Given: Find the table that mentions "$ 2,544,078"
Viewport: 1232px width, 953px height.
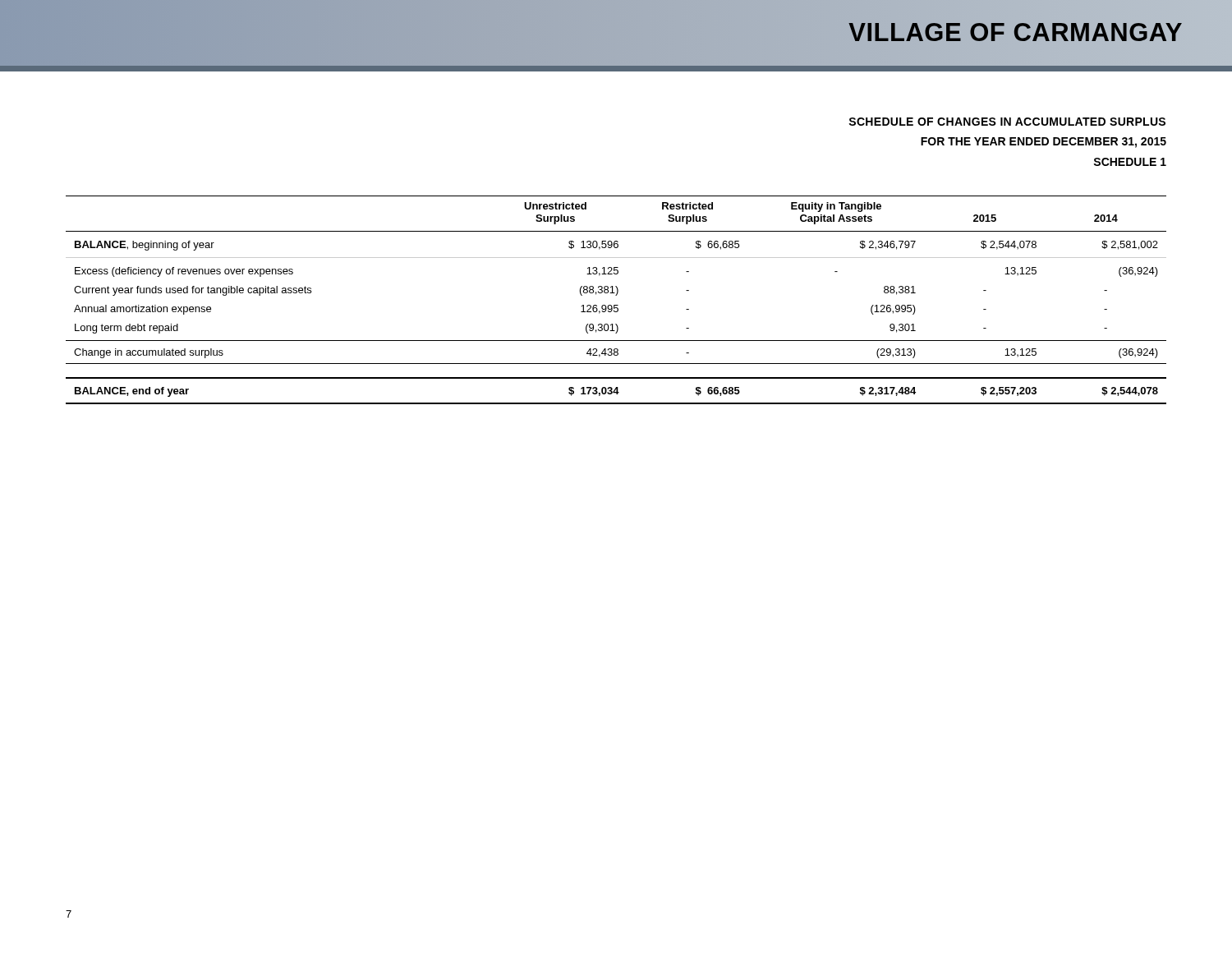Looking at the screenshot, I should click(616, 300).
